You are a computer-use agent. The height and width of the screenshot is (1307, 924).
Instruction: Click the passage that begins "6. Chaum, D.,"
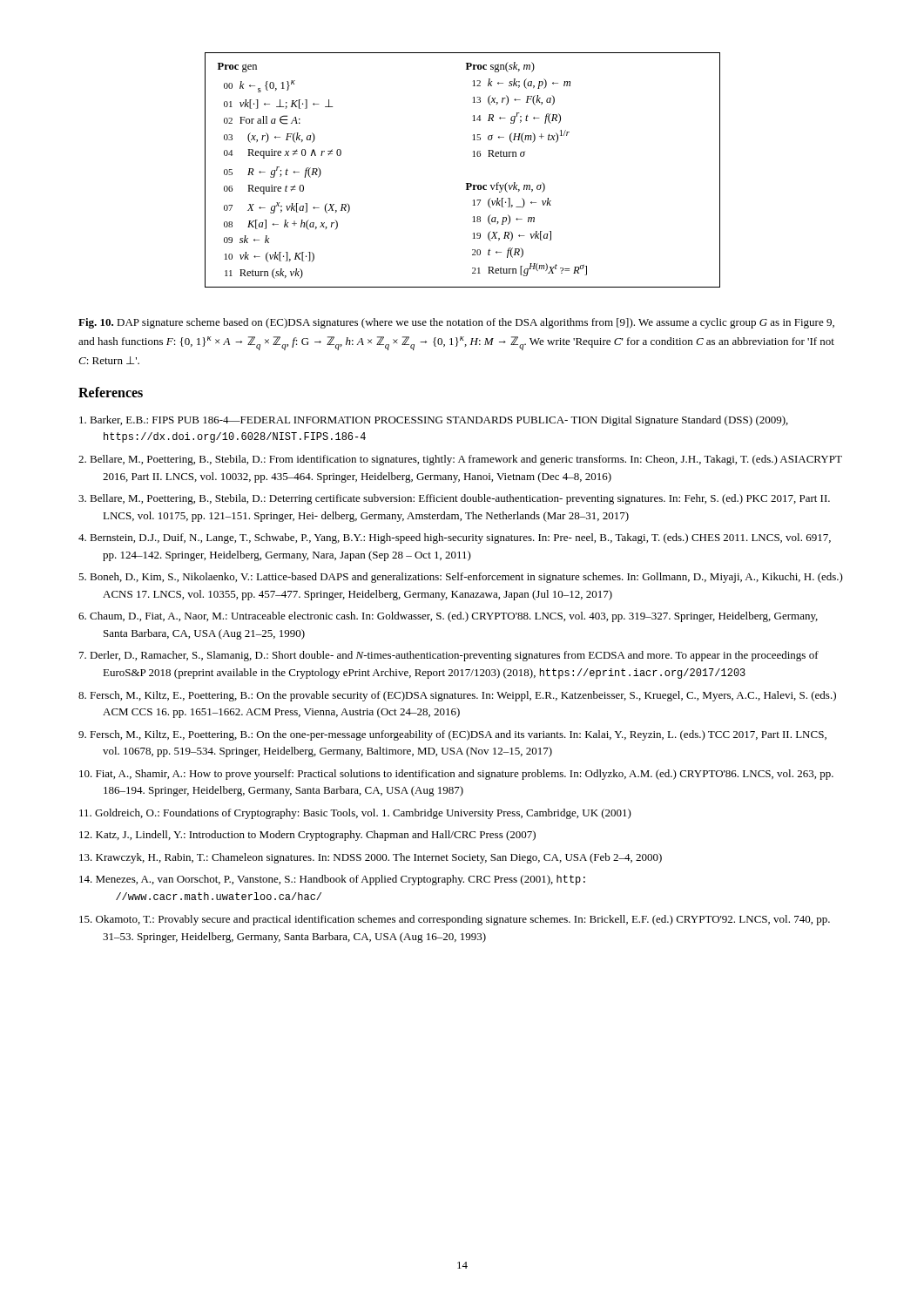point(448,624)
